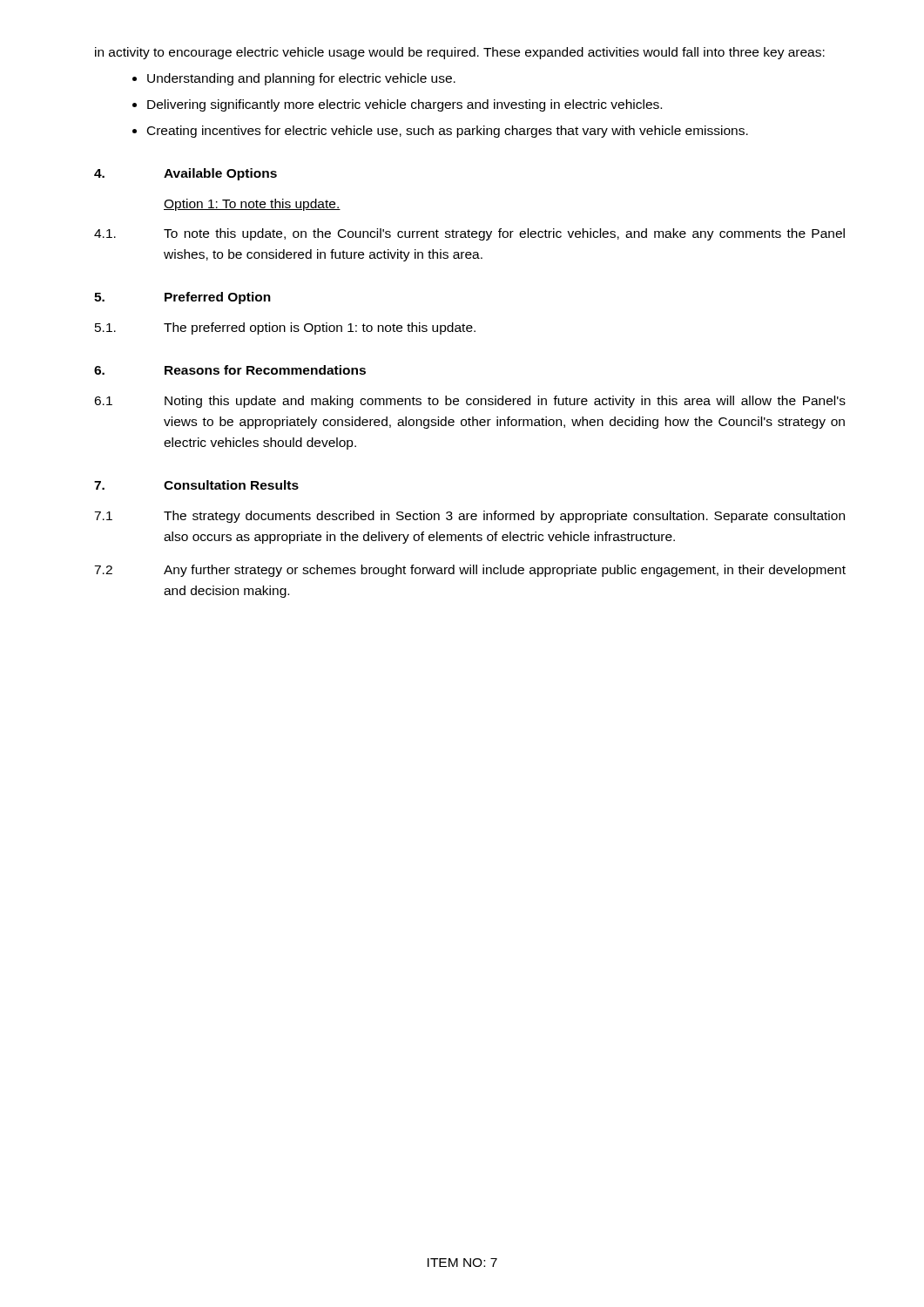Where is the passage that starts "Understanding and planning"?
Image resolution: width=924 pixels, height=1307 pixels.
coord(301,79)
